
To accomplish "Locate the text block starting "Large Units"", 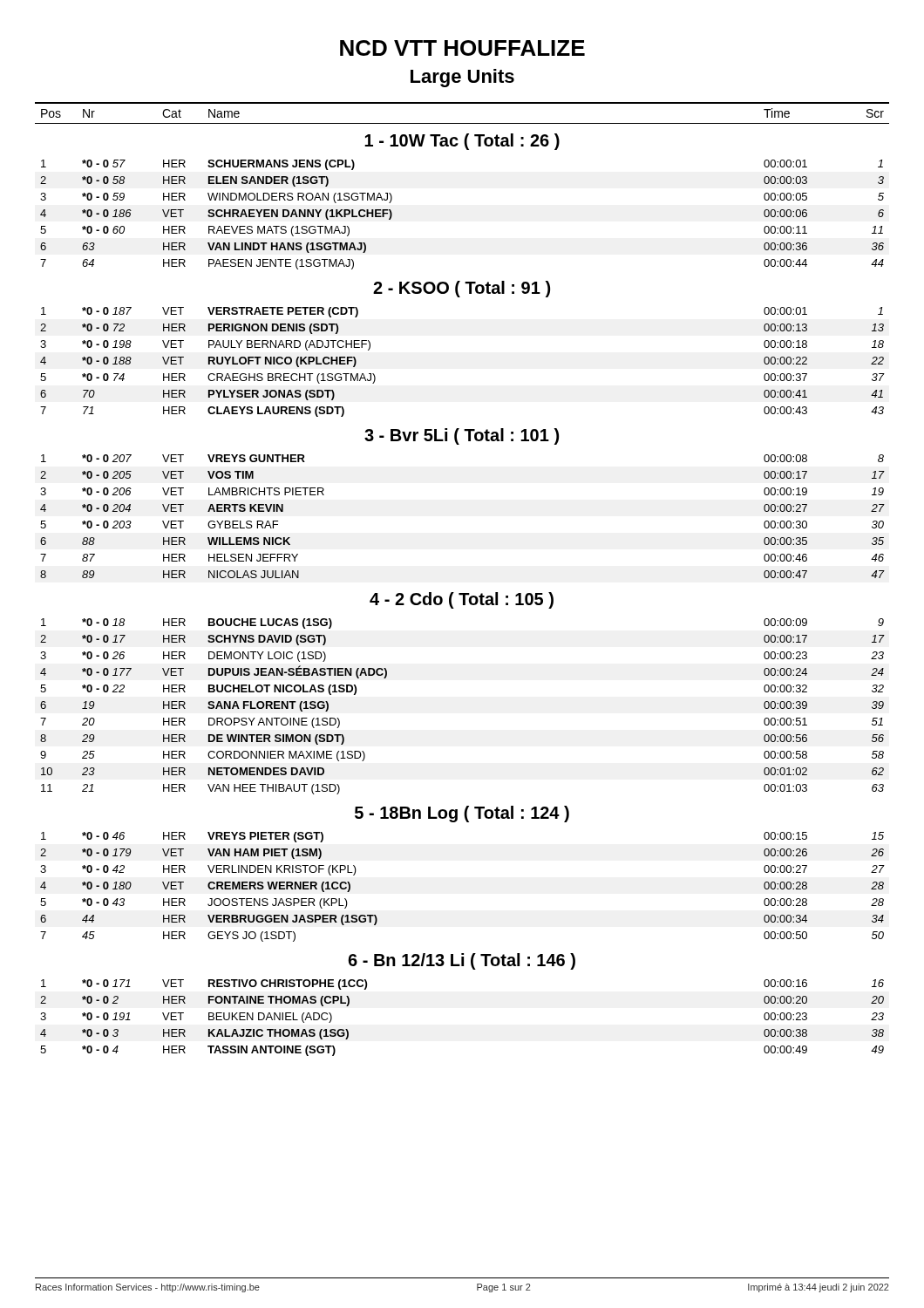I will click(462, 76).
